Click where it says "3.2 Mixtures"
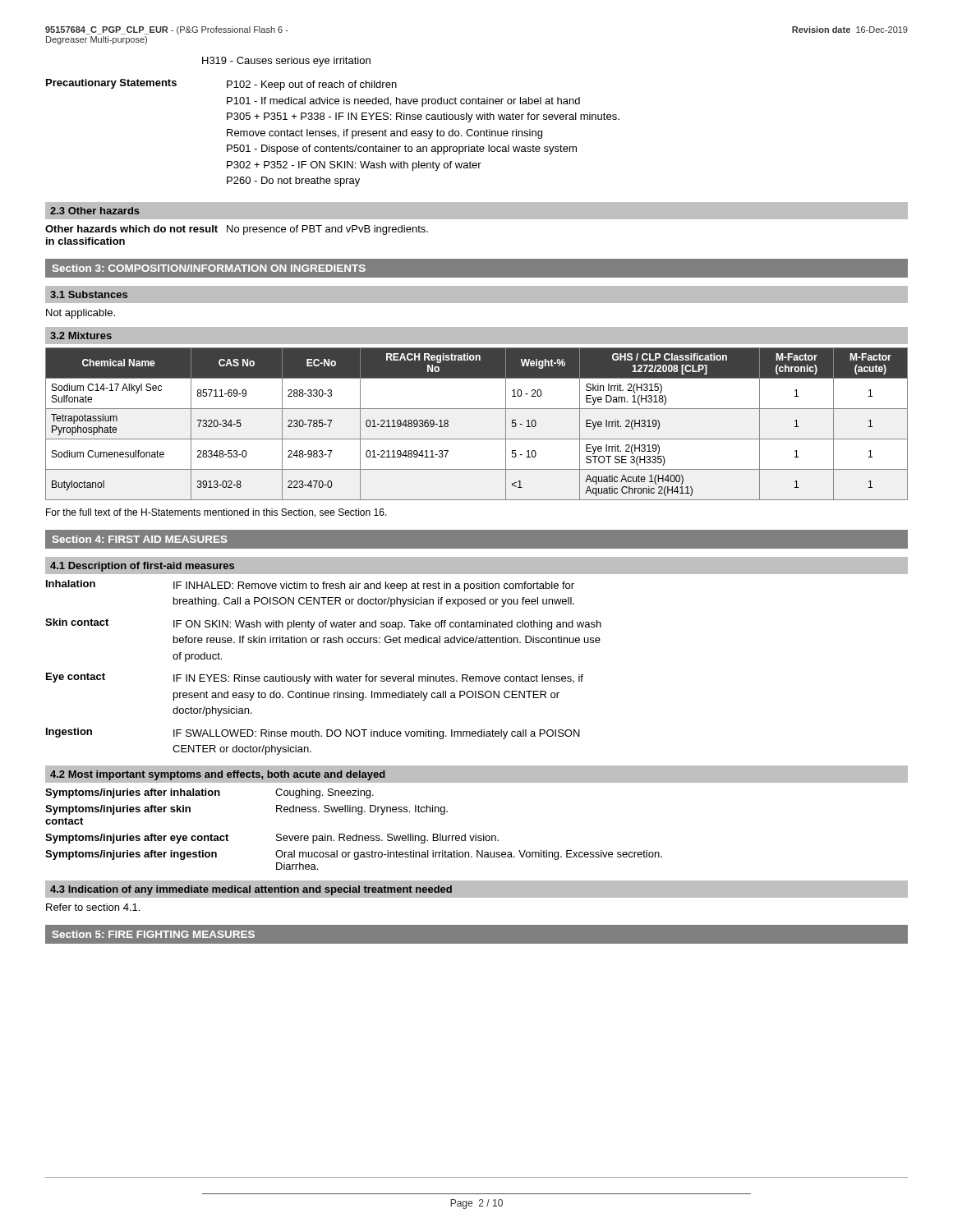953x1232 pixels. point(81,335)
